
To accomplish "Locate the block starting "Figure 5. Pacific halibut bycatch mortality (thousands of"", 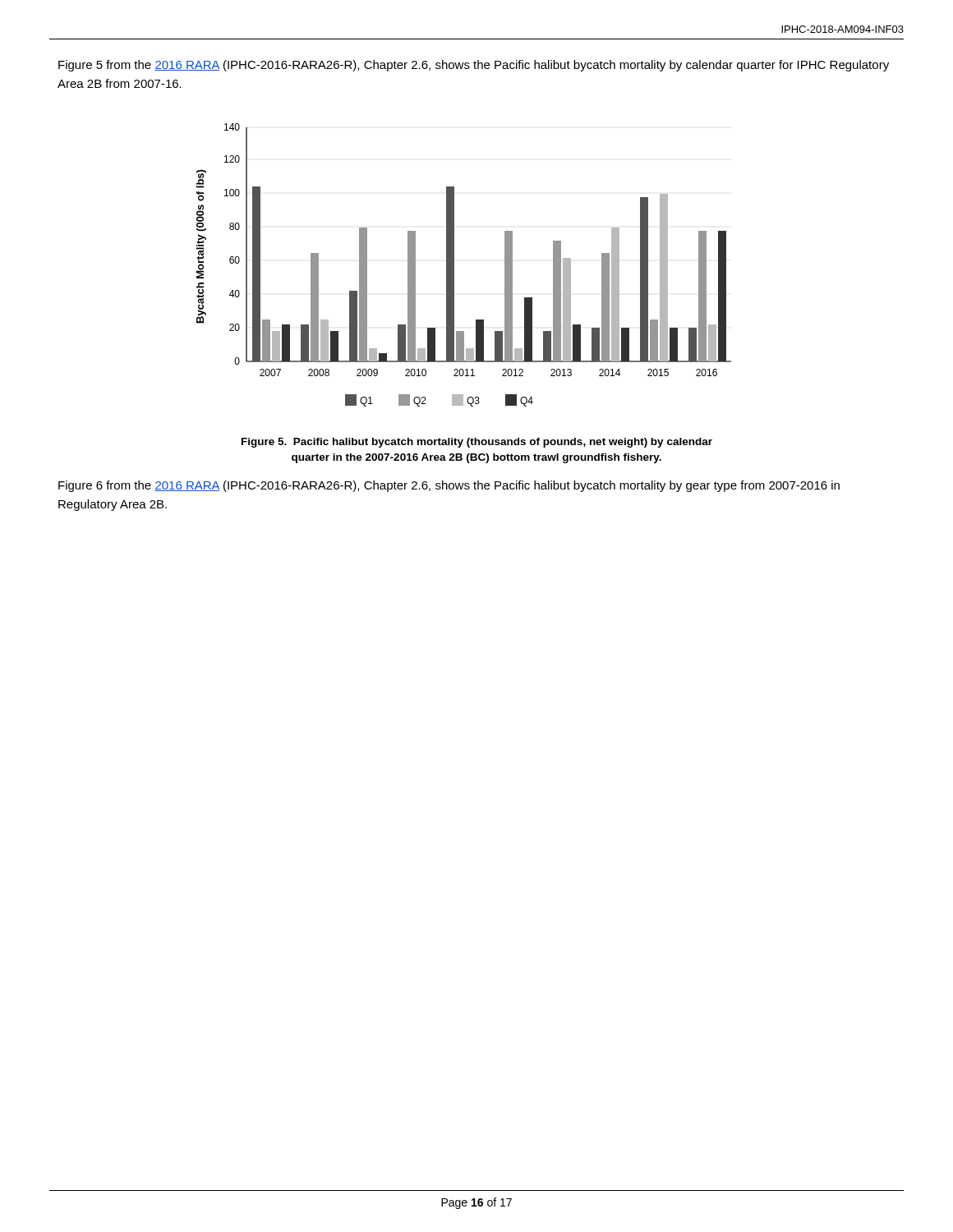I will (x=476, y=449).
